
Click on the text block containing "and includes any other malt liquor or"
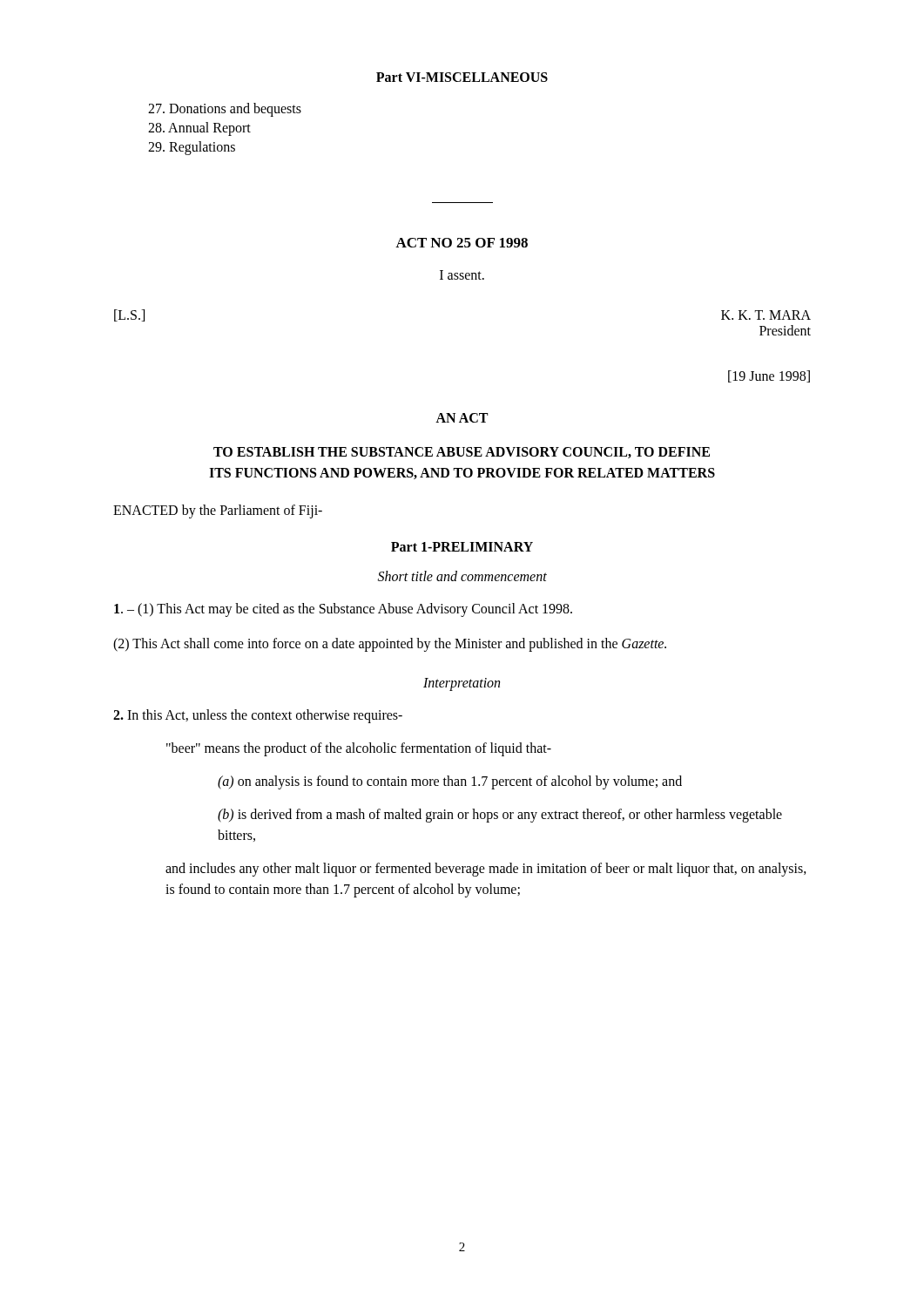coord(486,879)
